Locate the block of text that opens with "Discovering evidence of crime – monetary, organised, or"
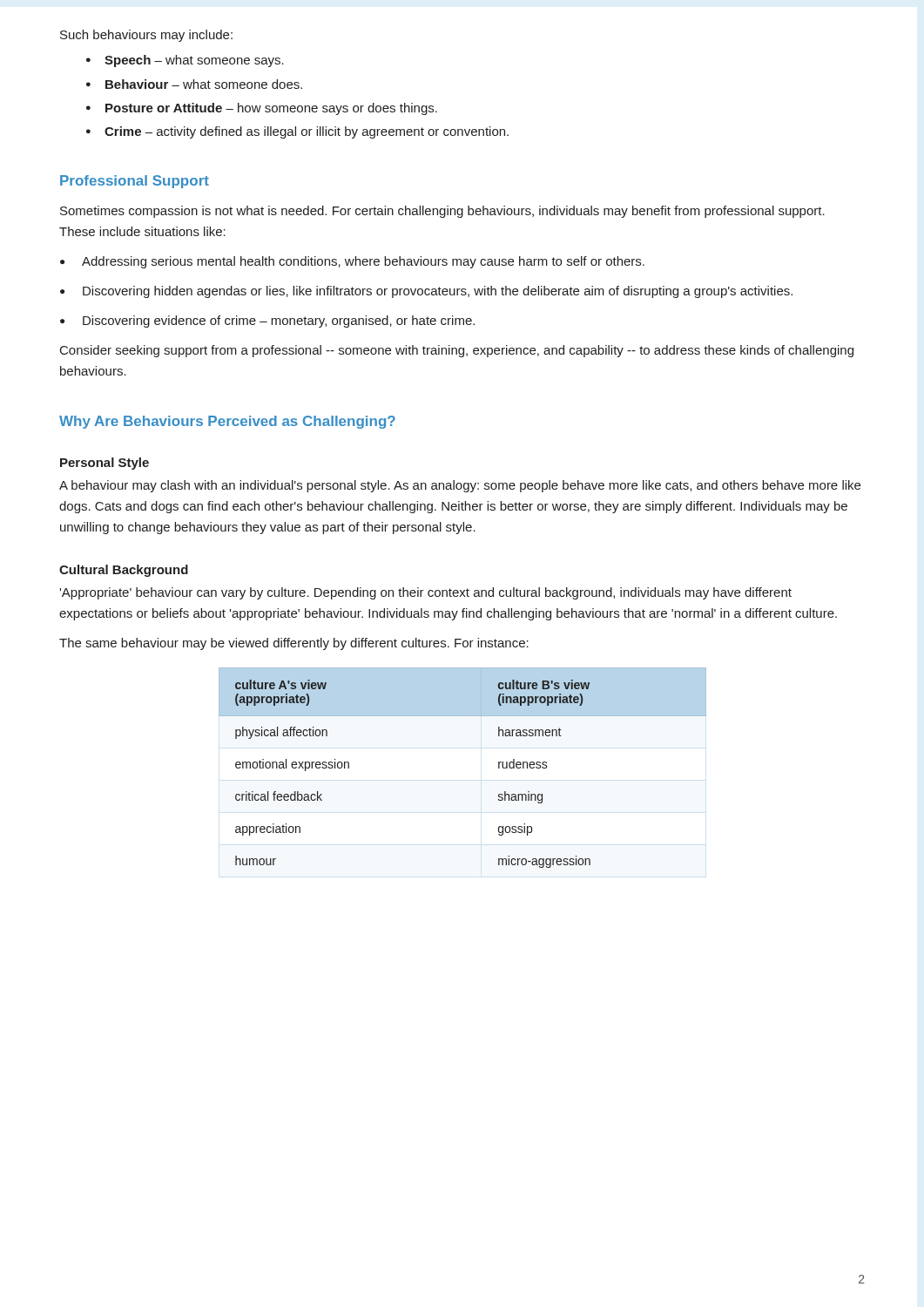 pyautogui.click(x=279, y=320)
